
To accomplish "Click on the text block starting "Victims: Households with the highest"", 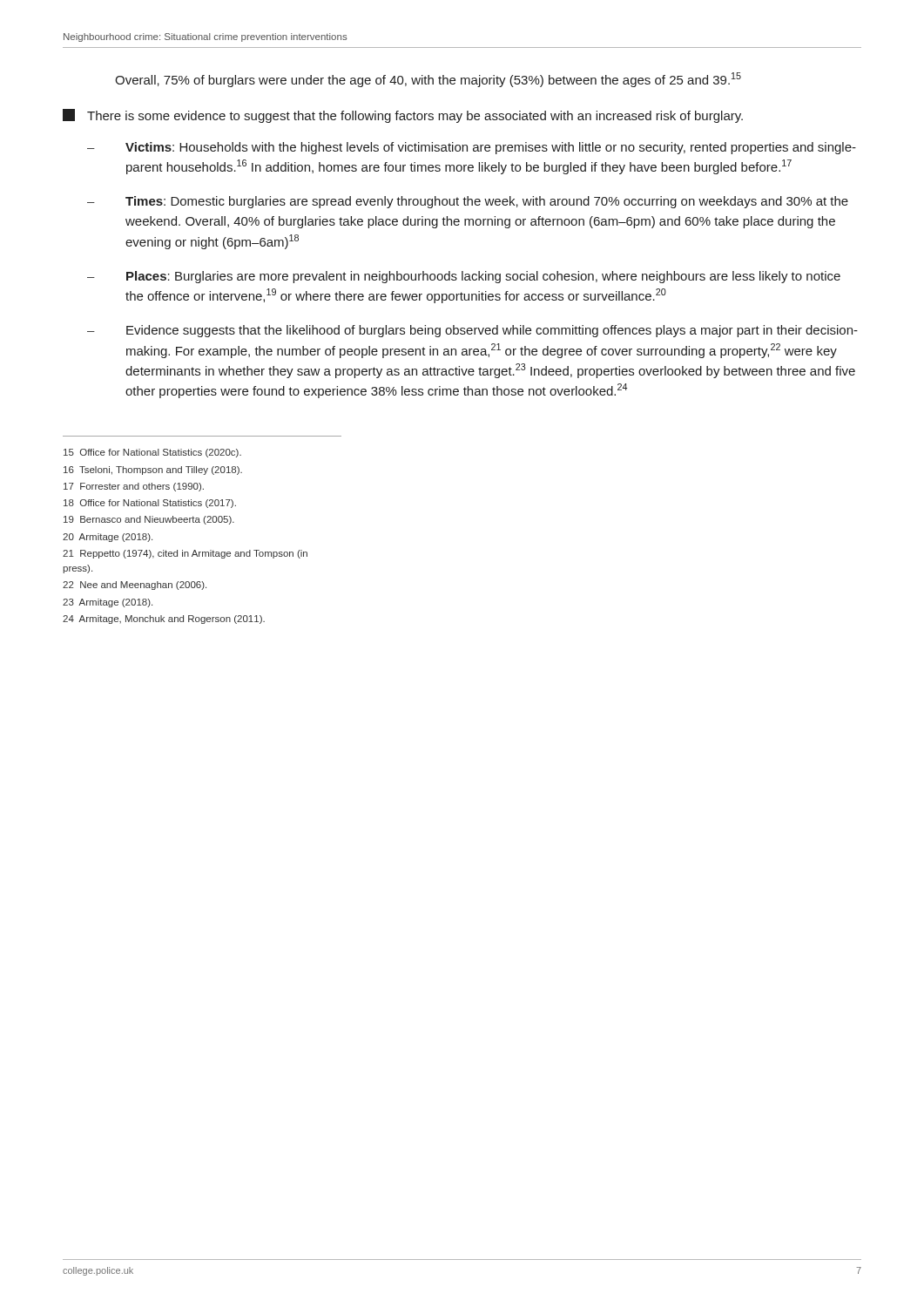I will tap(491, 157).
